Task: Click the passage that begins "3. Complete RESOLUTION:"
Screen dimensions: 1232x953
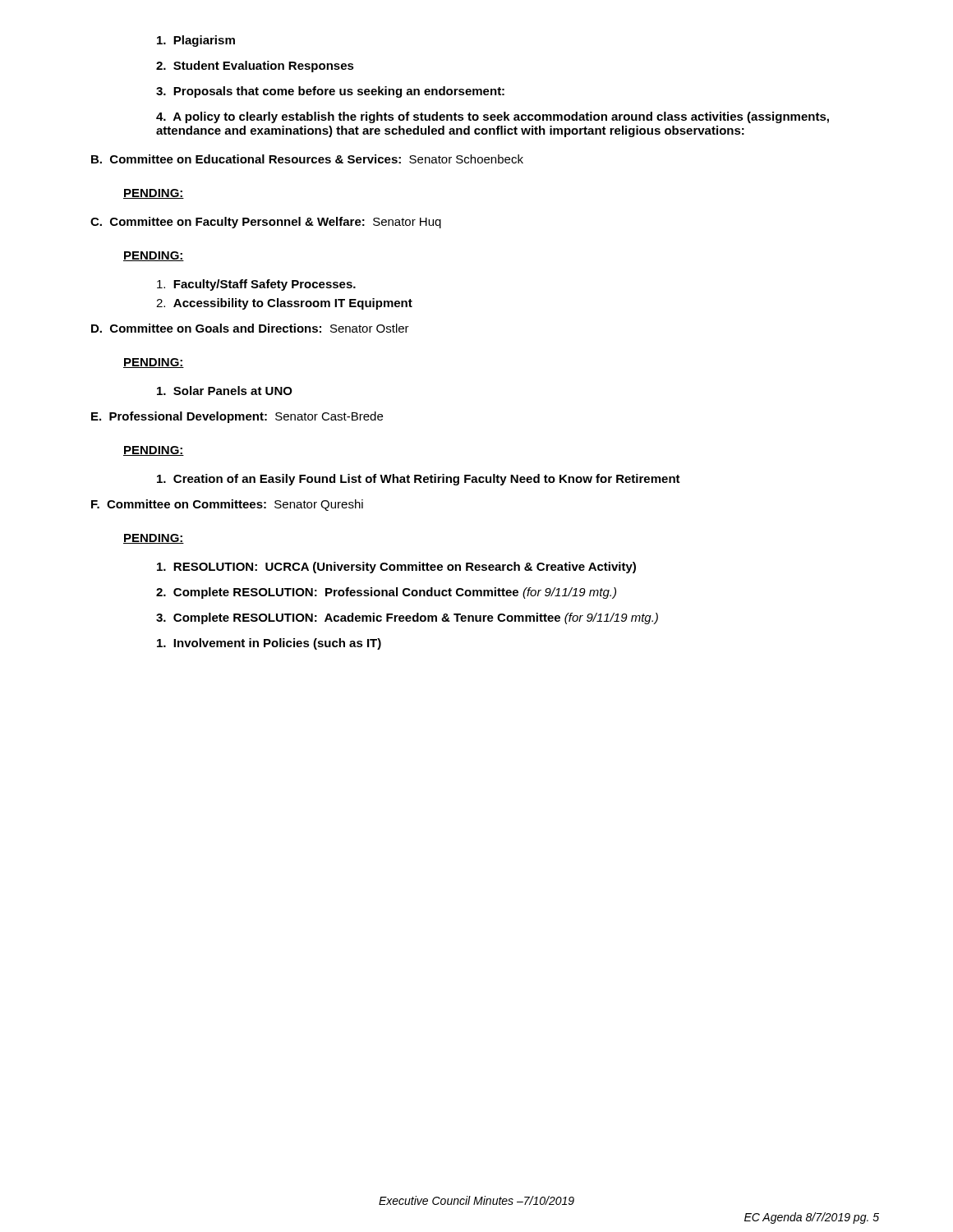Action: pos(407,617)
